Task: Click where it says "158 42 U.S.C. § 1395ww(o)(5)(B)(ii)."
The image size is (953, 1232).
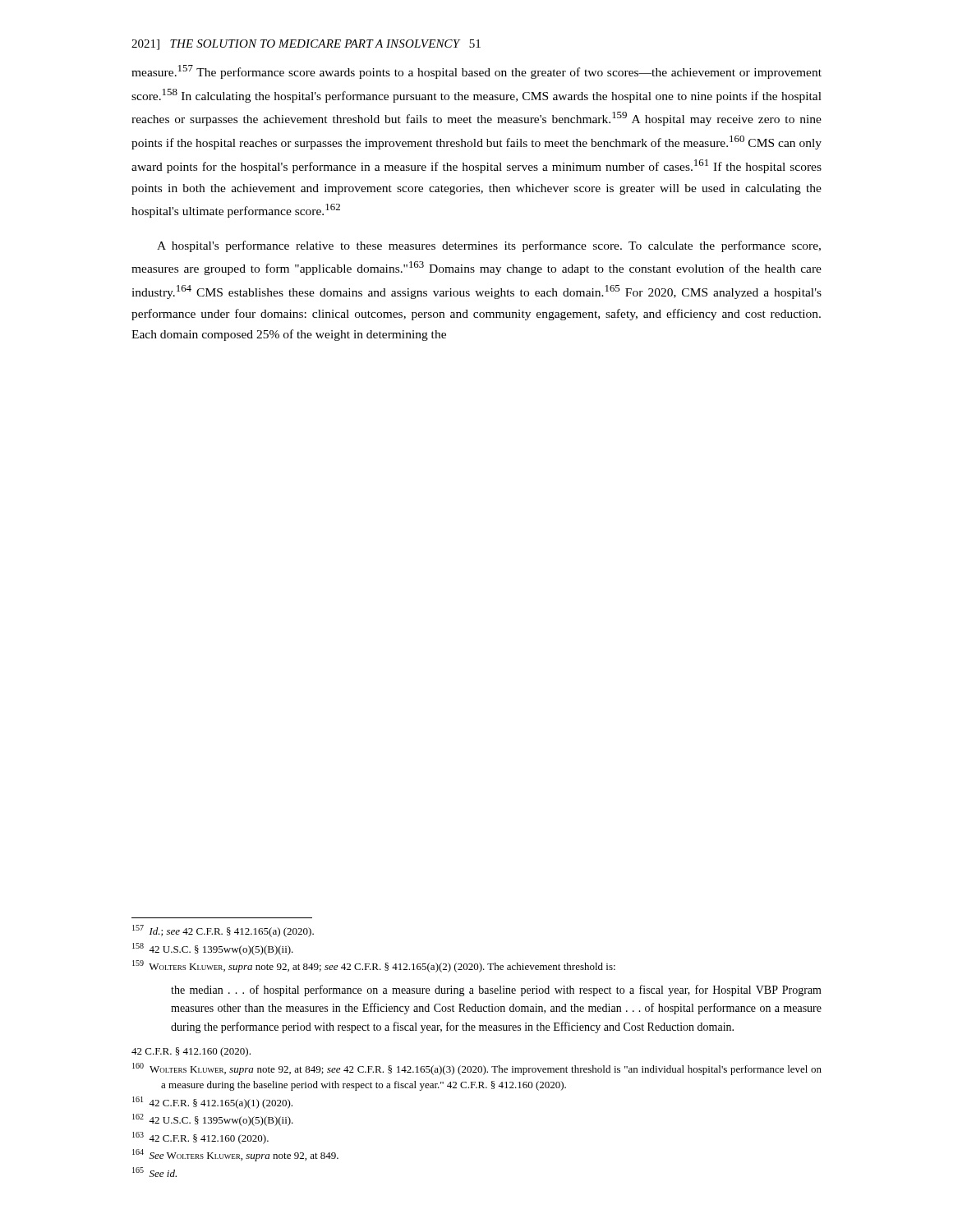Action: (213, 948)
